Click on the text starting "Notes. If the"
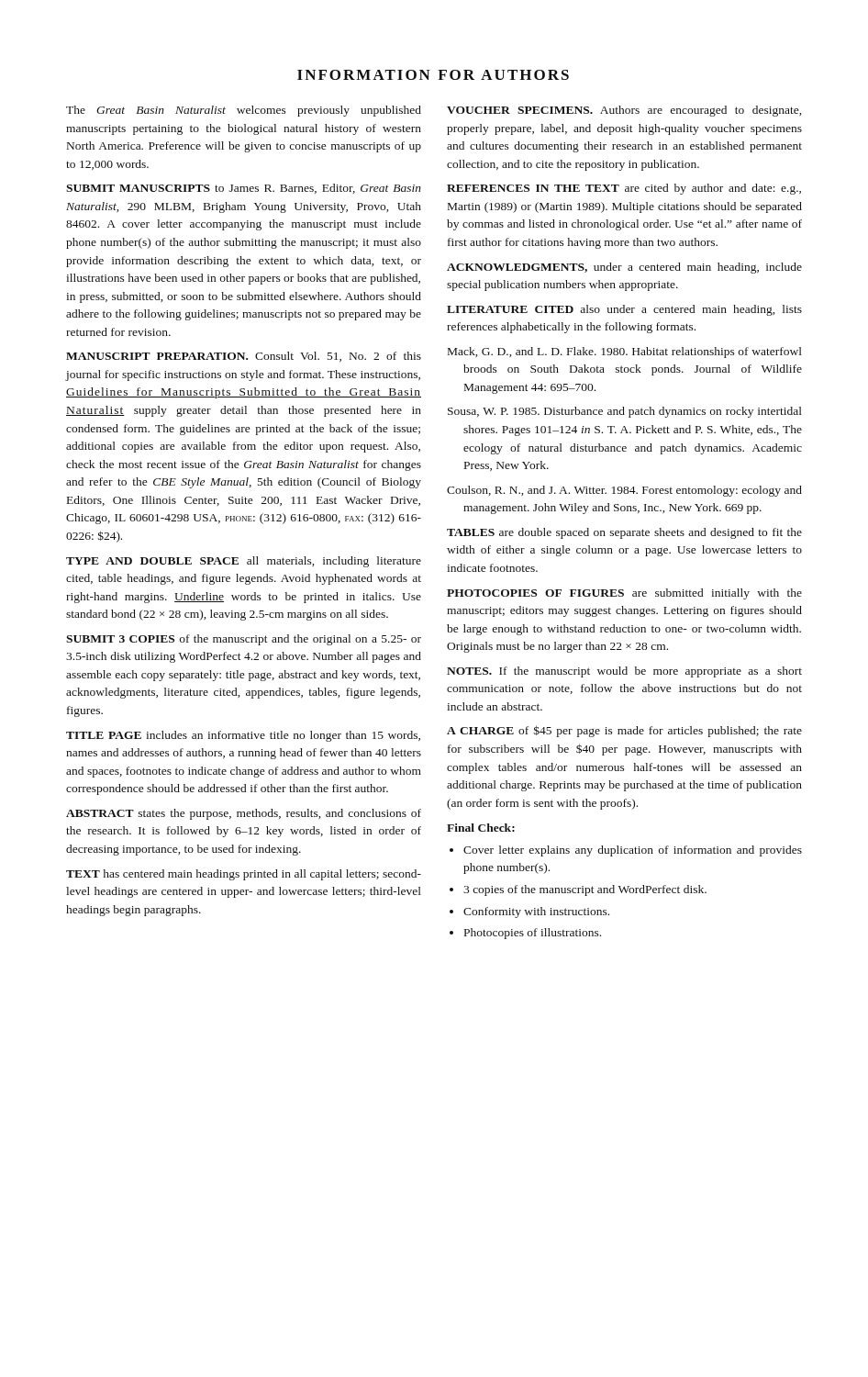The height and width of the screenshot is (1377, 868). (x=624, y=689)
